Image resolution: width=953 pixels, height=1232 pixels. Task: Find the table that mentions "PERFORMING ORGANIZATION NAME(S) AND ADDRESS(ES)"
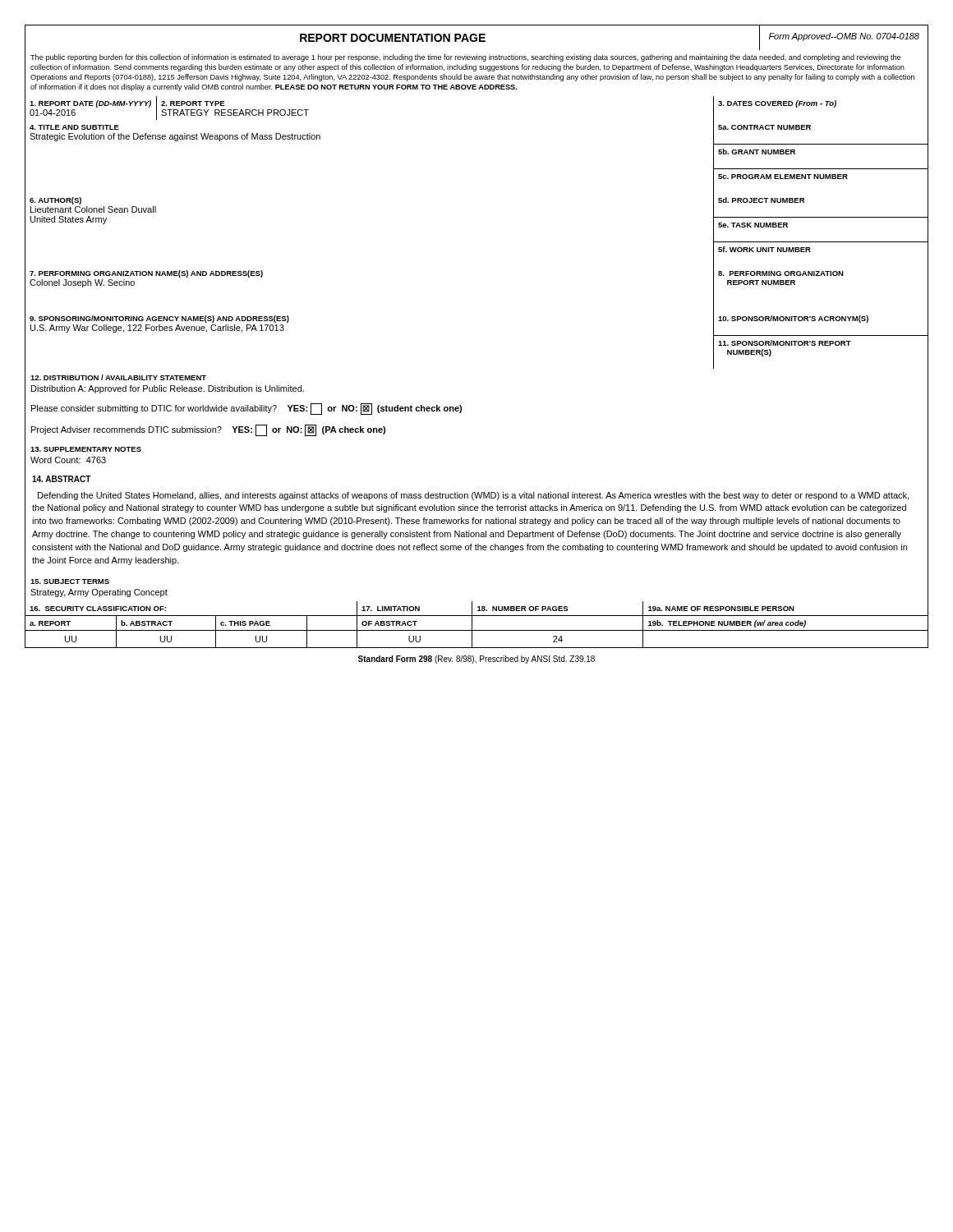coord(476,289)
